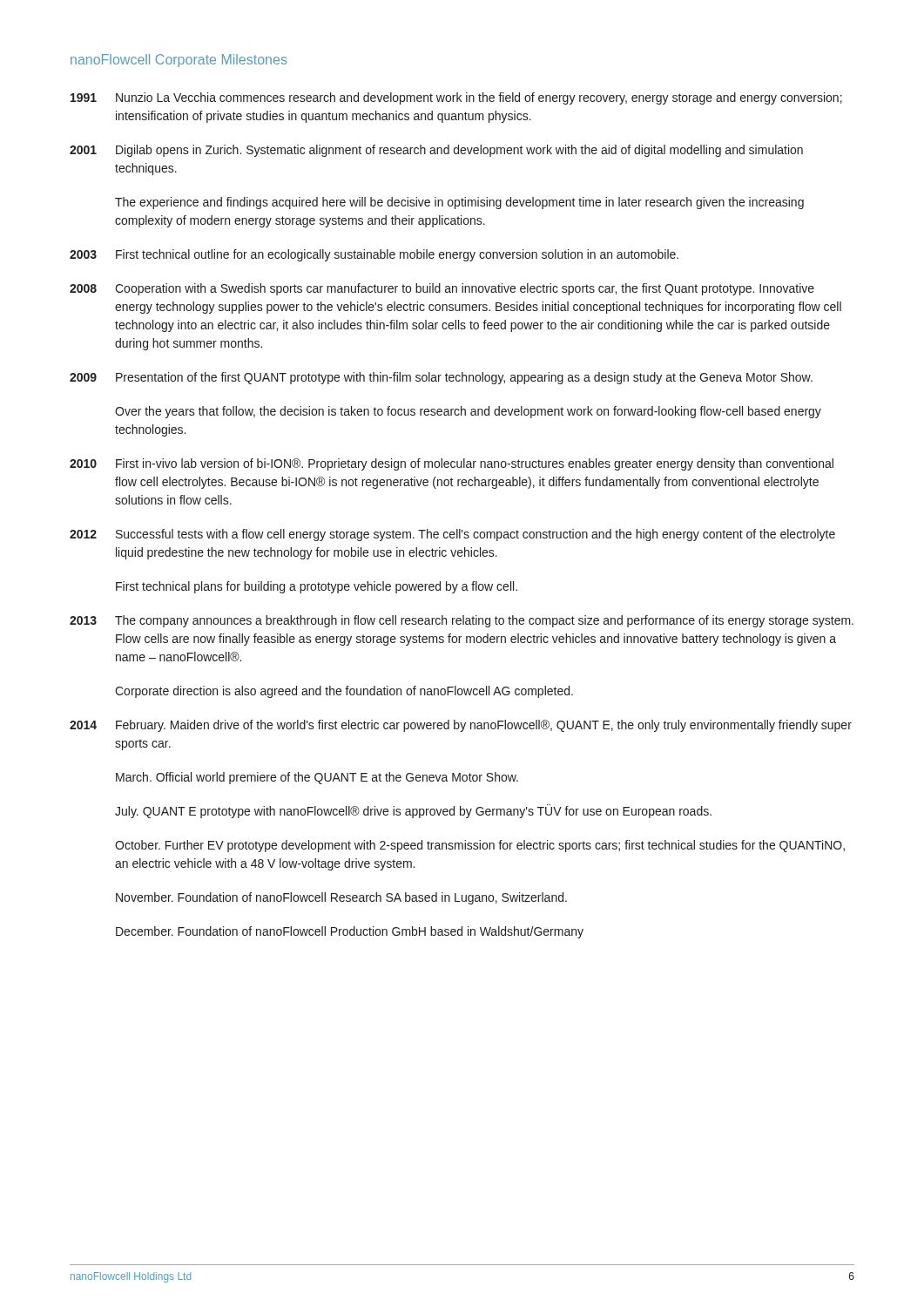This screenshot has height=1307, width=924.
Task: Select the text block that says "July. QUANT E"
Action: coord(414,811)
